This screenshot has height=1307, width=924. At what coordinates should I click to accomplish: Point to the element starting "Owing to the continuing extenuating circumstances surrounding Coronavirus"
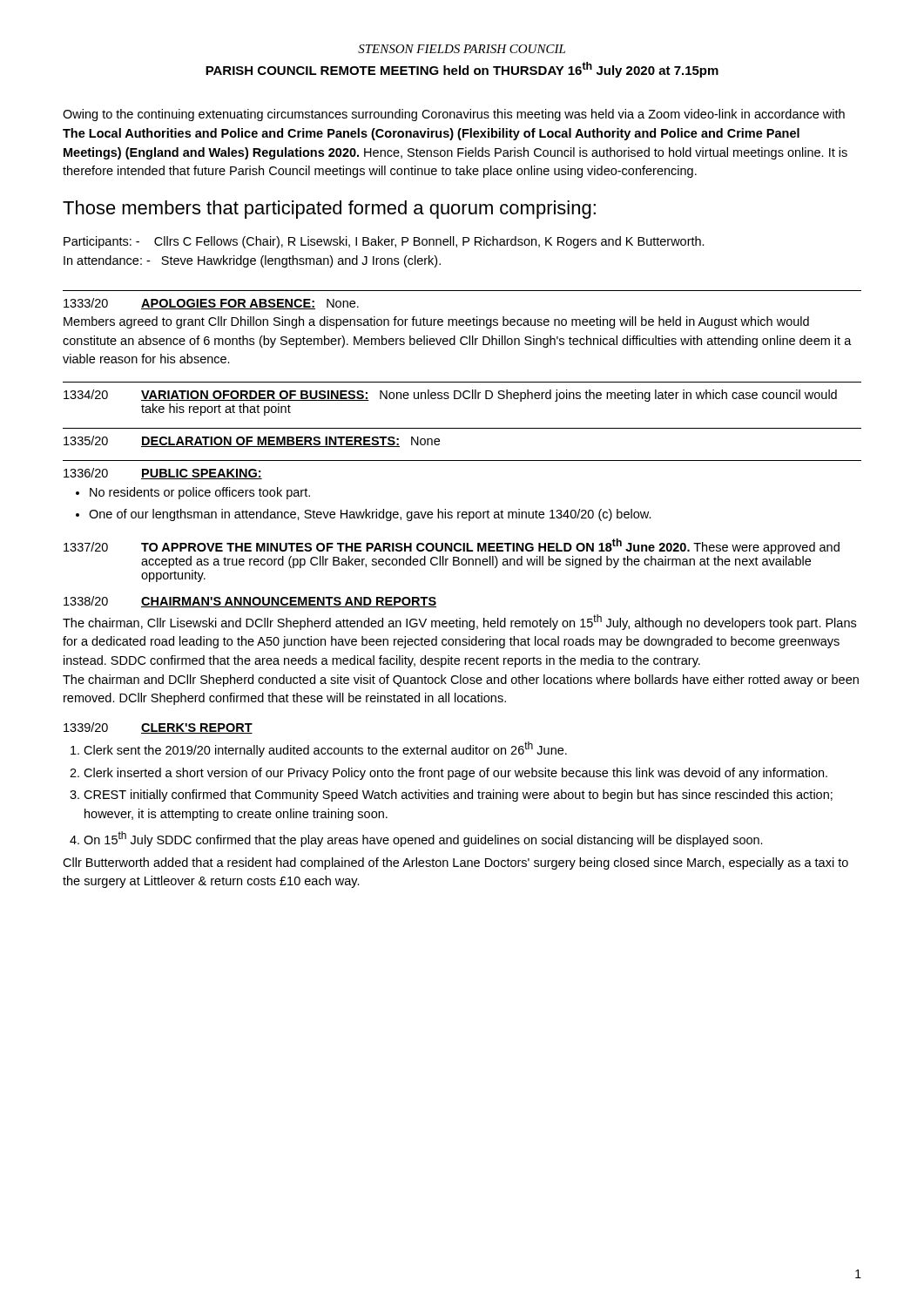pos(455,143)
